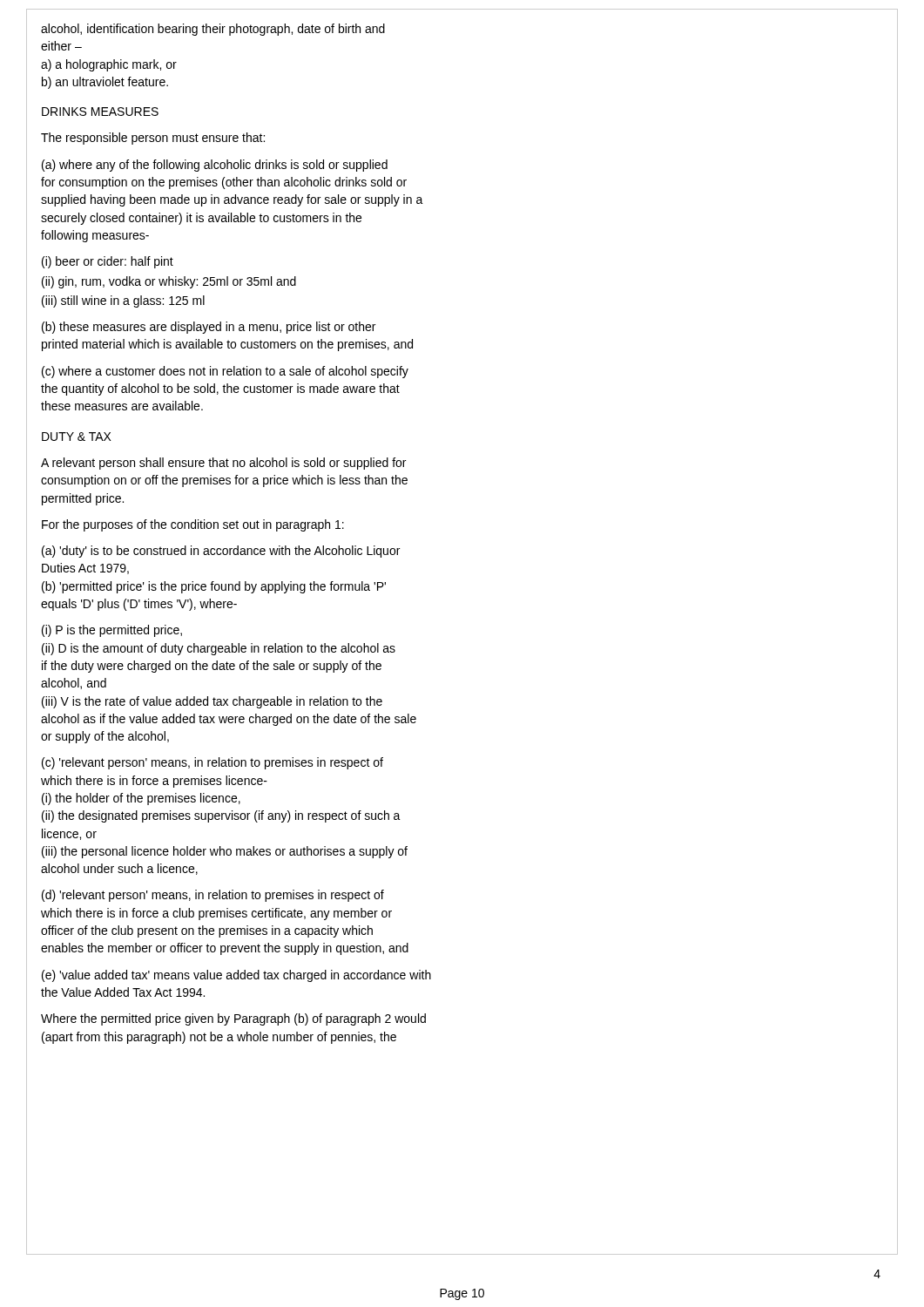
Task: Navigate to the text block starting "(i) P is"
Action: point(112,631)
